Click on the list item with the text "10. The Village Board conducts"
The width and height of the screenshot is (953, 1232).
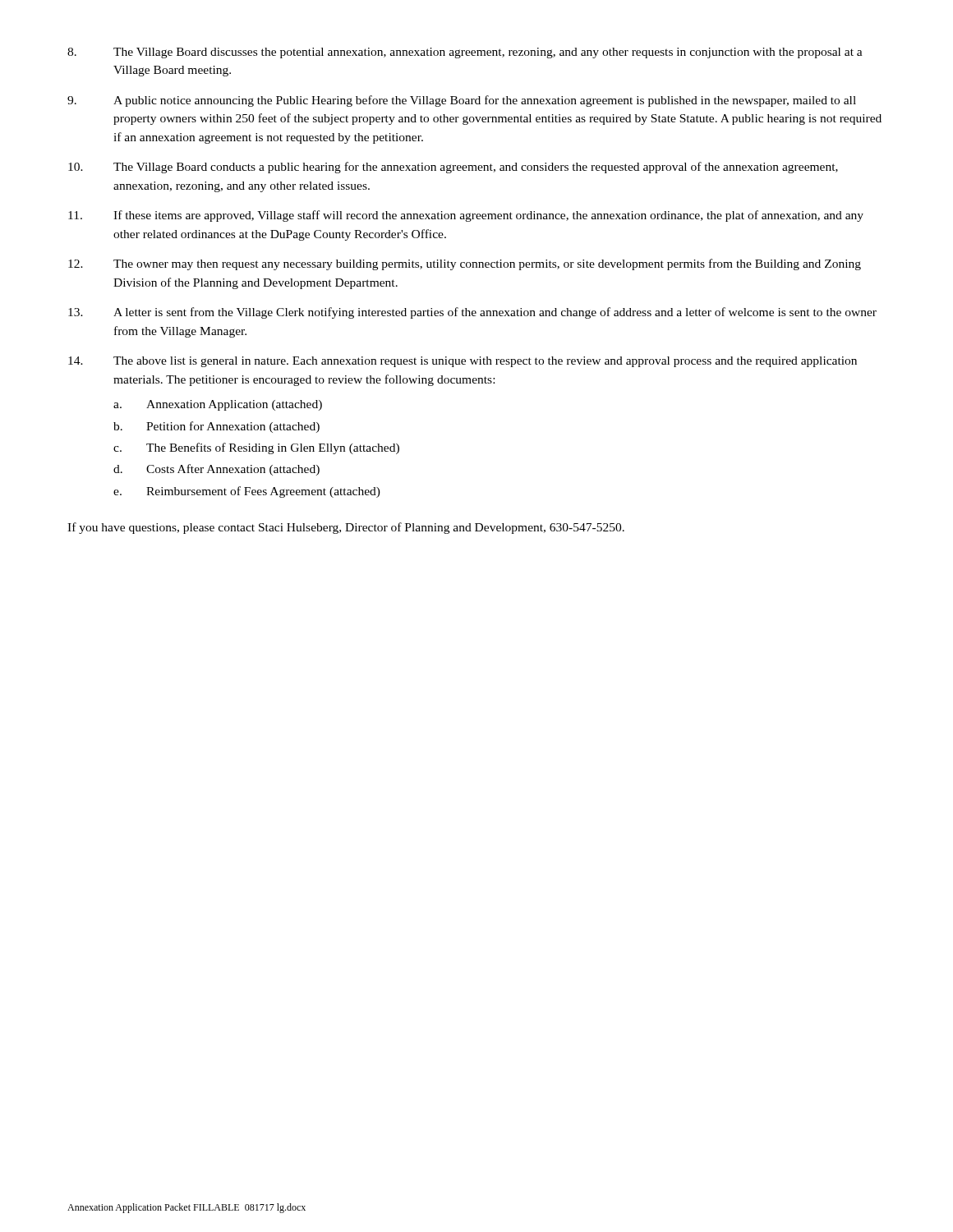(x=476, y=176)
